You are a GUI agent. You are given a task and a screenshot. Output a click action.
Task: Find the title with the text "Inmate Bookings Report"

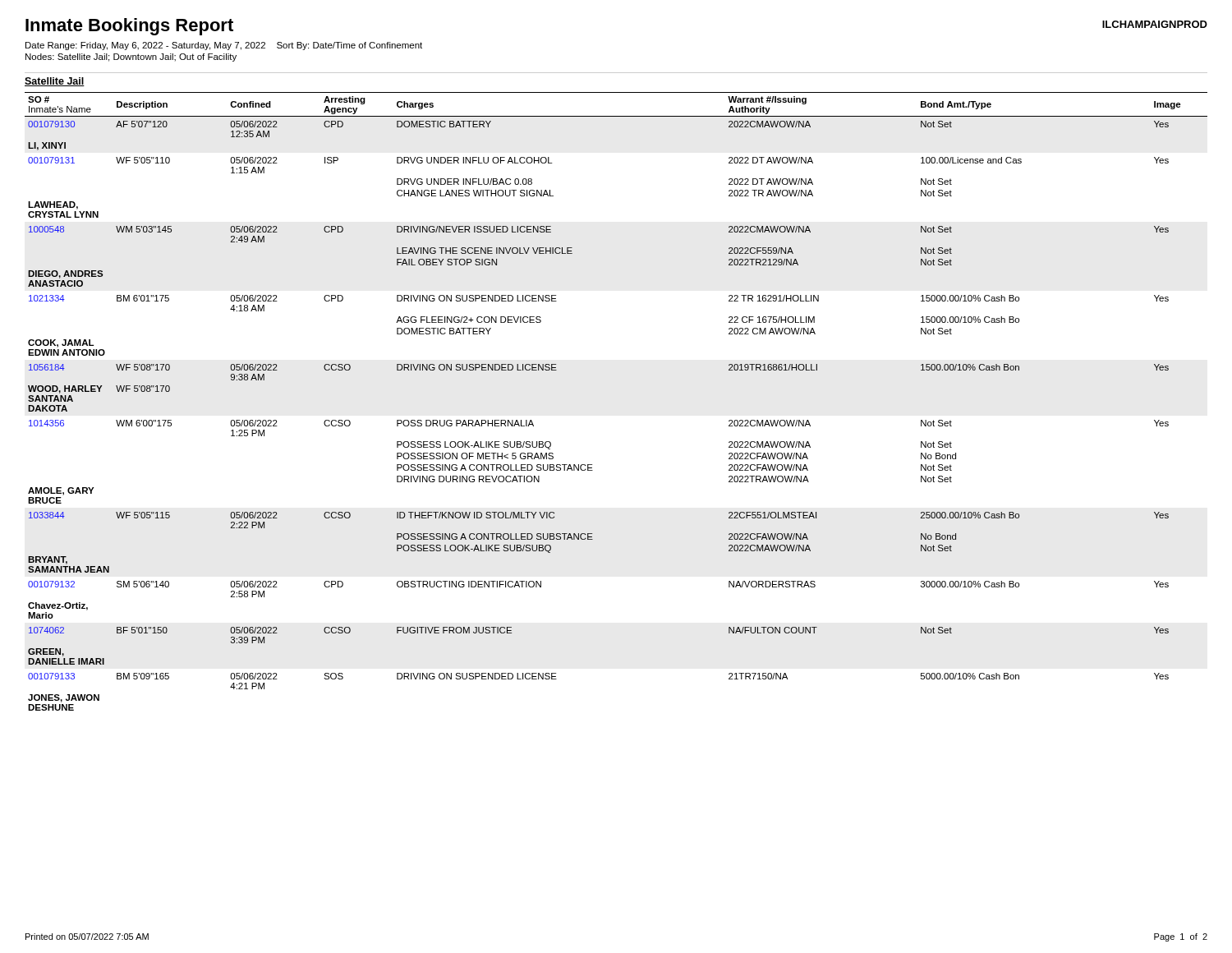click(x=129, y=25)
